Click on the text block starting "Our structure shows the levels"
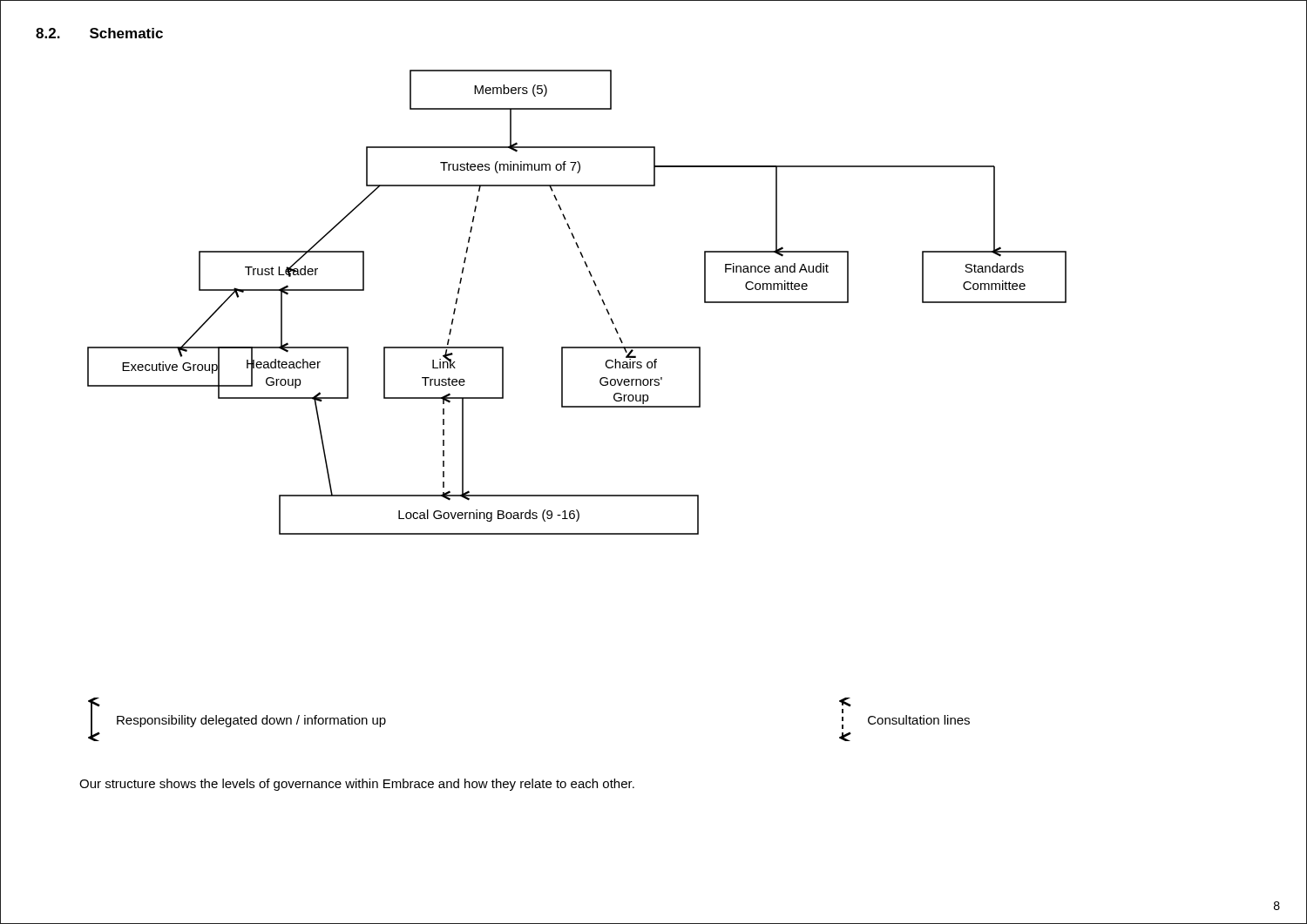This screenshot has height=924, width=1307. pyautogui.click(x=357, y=783)
